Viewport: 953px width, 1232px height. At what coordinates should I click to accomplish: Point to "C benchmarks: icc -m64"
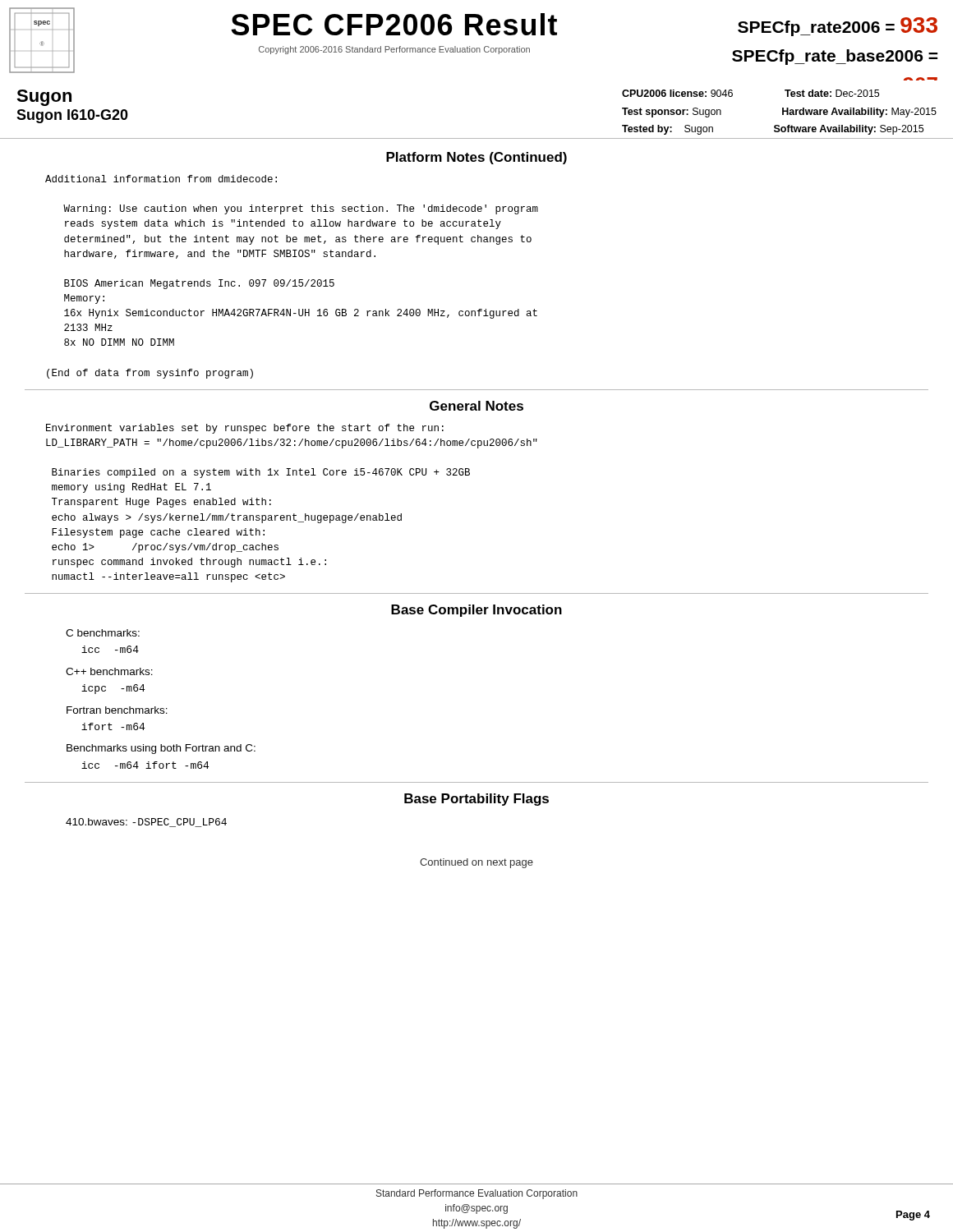(x=103, y=642)
